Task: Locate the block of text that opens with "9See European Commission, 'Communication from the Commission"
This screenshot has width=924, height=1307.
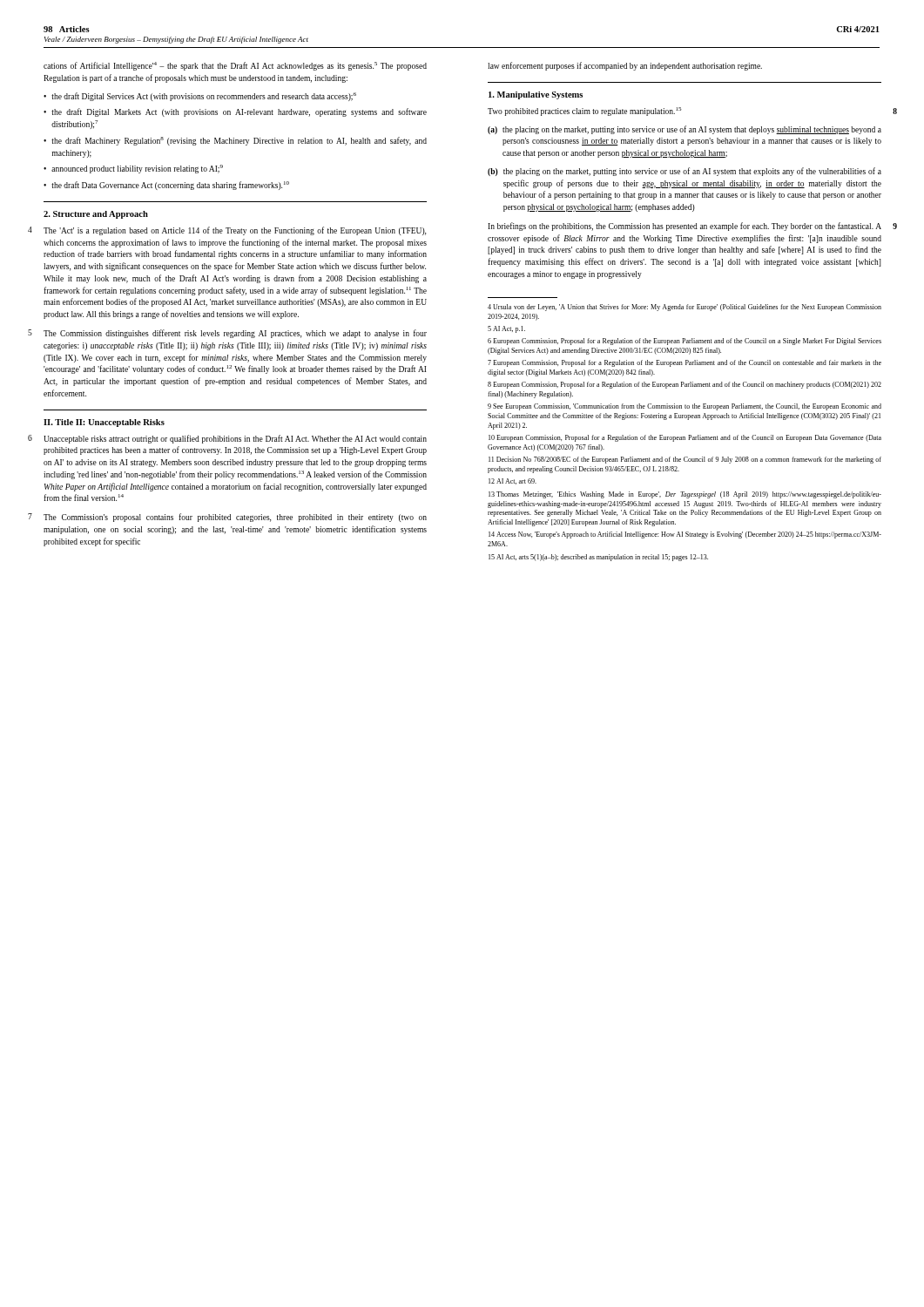Action: (684, 416)
